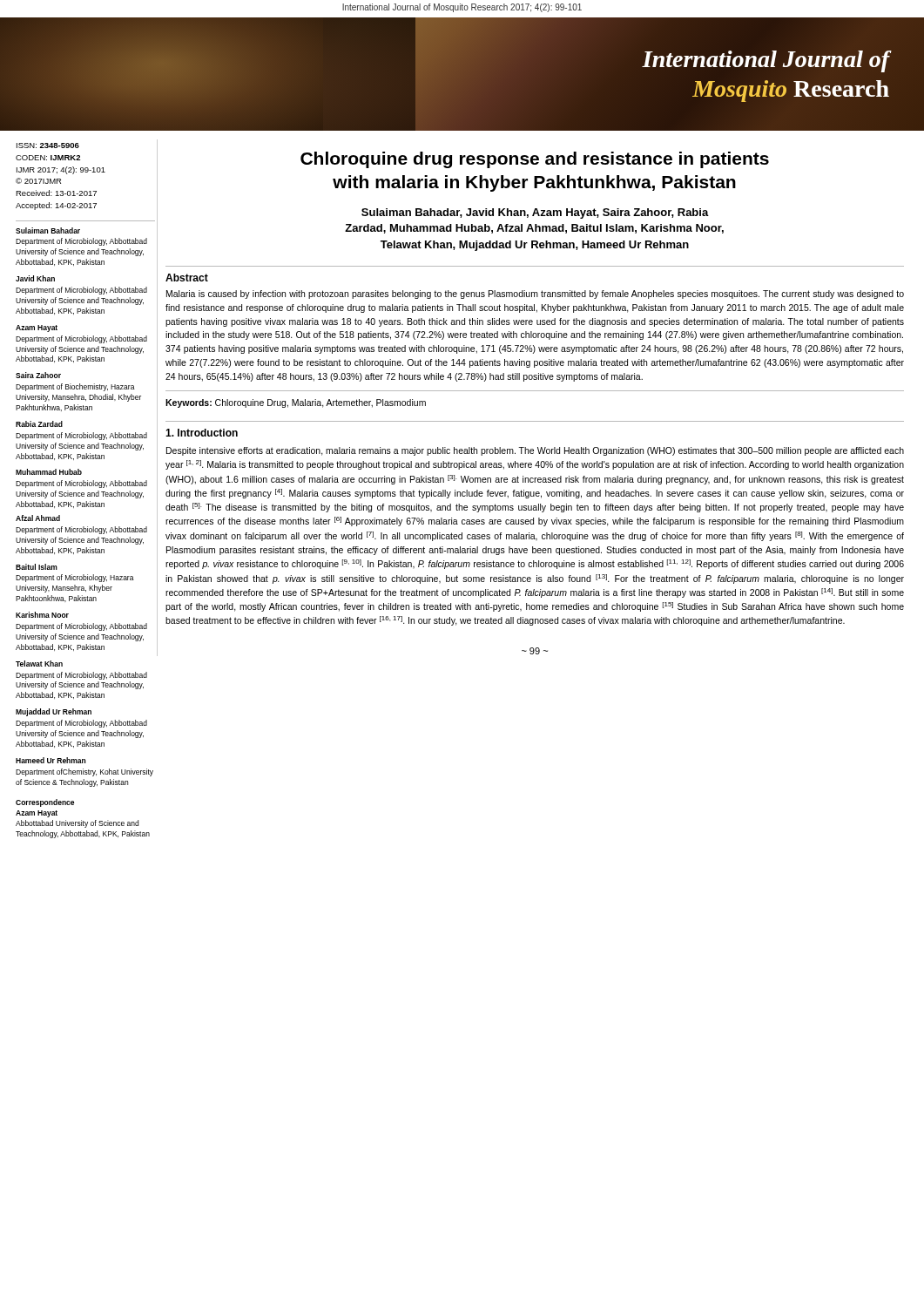Locate the passage starting "Muhammad Hubab Department"

[85, 511]
